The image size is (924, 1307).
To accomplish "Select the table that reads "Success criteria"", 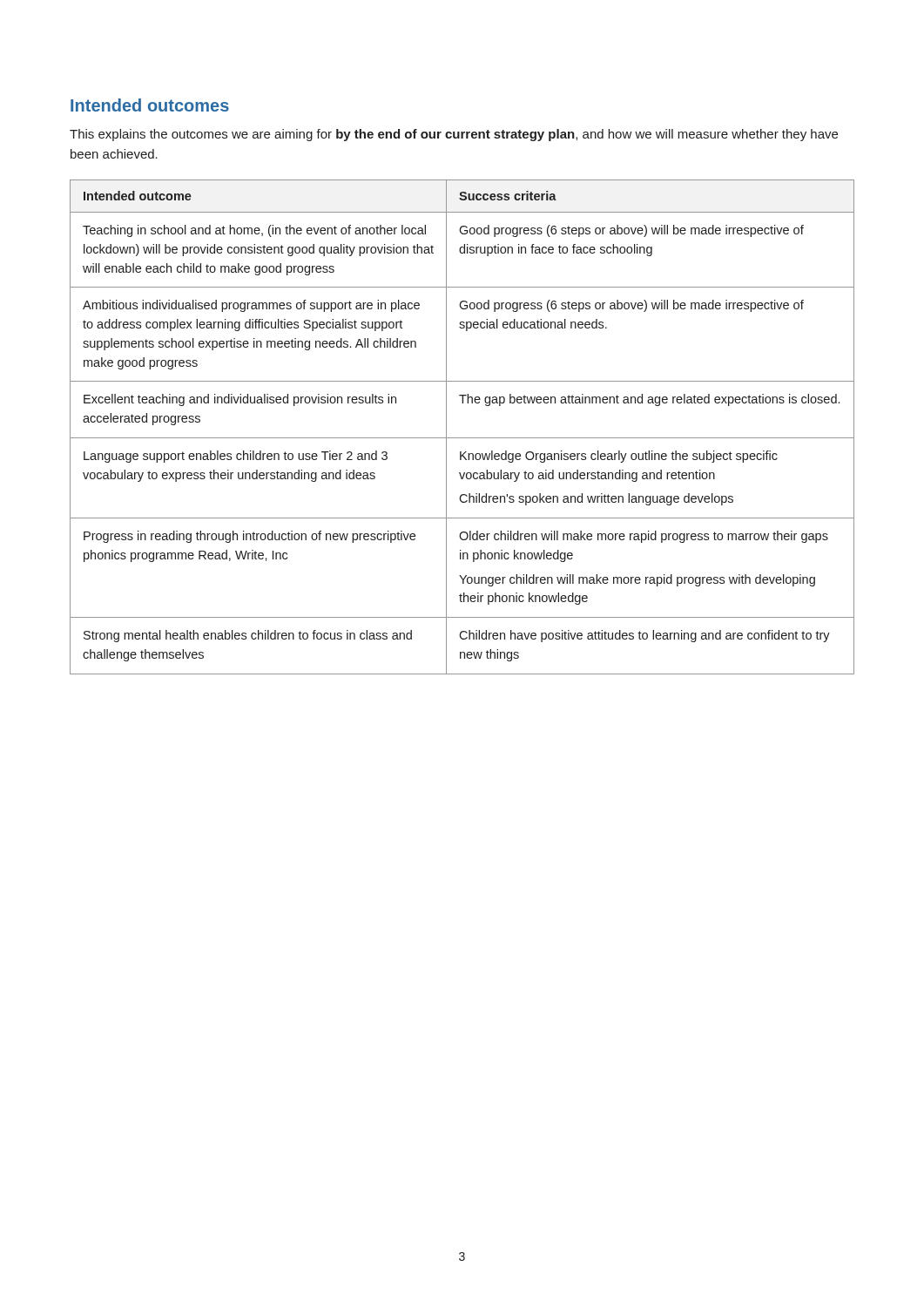I will click(462, 427).
